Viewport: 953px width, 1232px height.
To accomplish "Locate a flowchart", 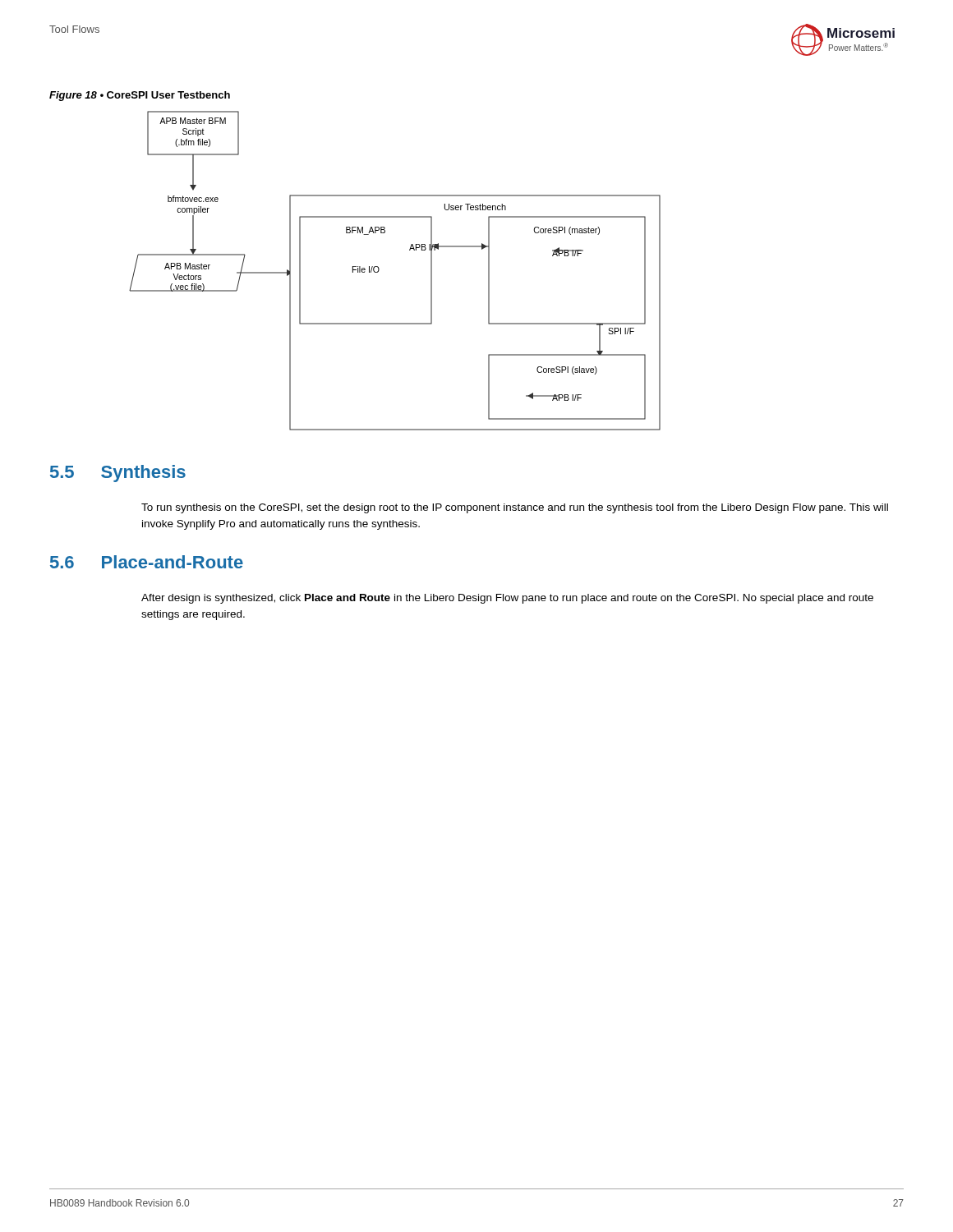I will coord(361,273).
